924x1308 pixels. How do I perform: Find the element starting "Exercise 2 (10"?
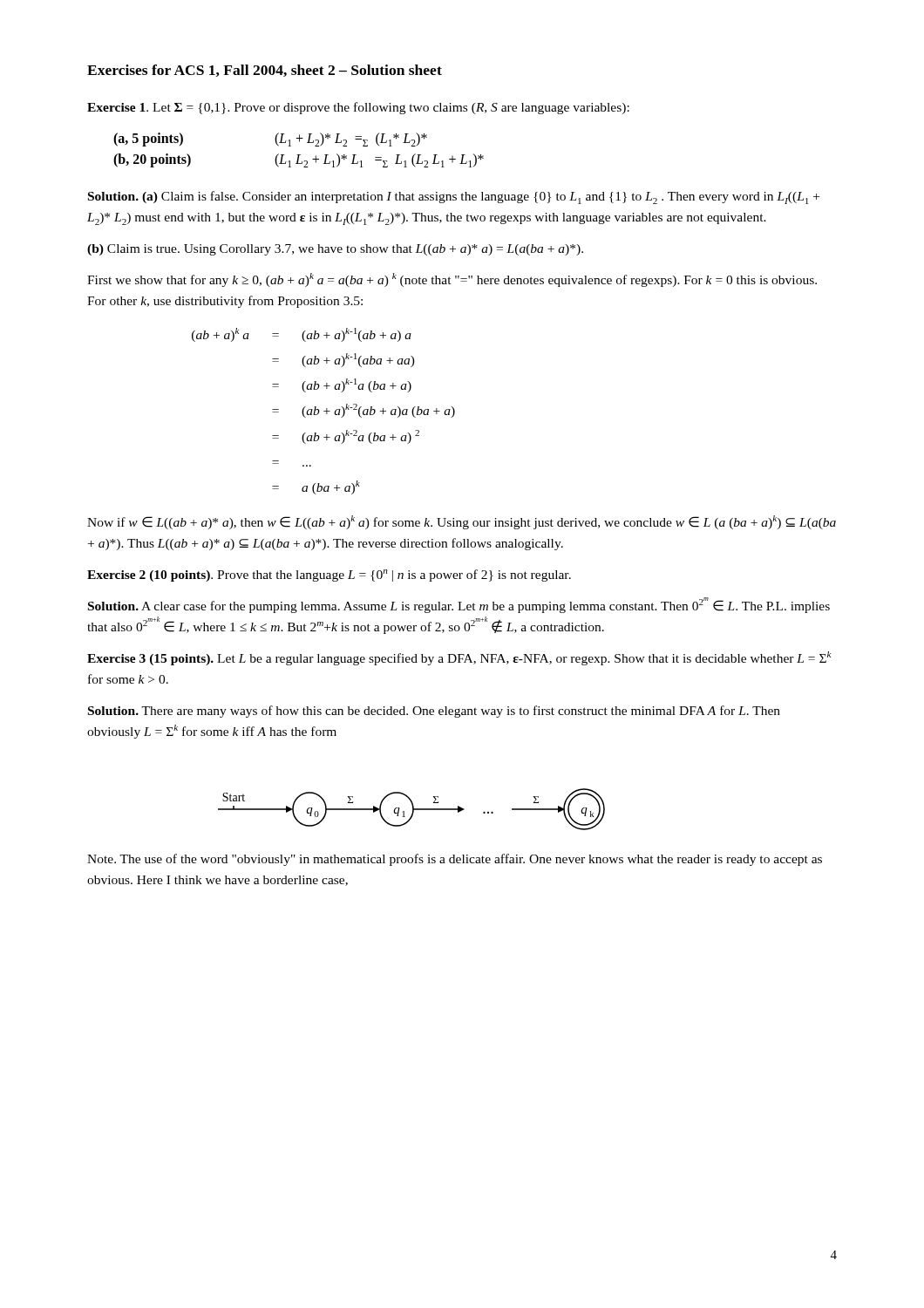[329, 573]
